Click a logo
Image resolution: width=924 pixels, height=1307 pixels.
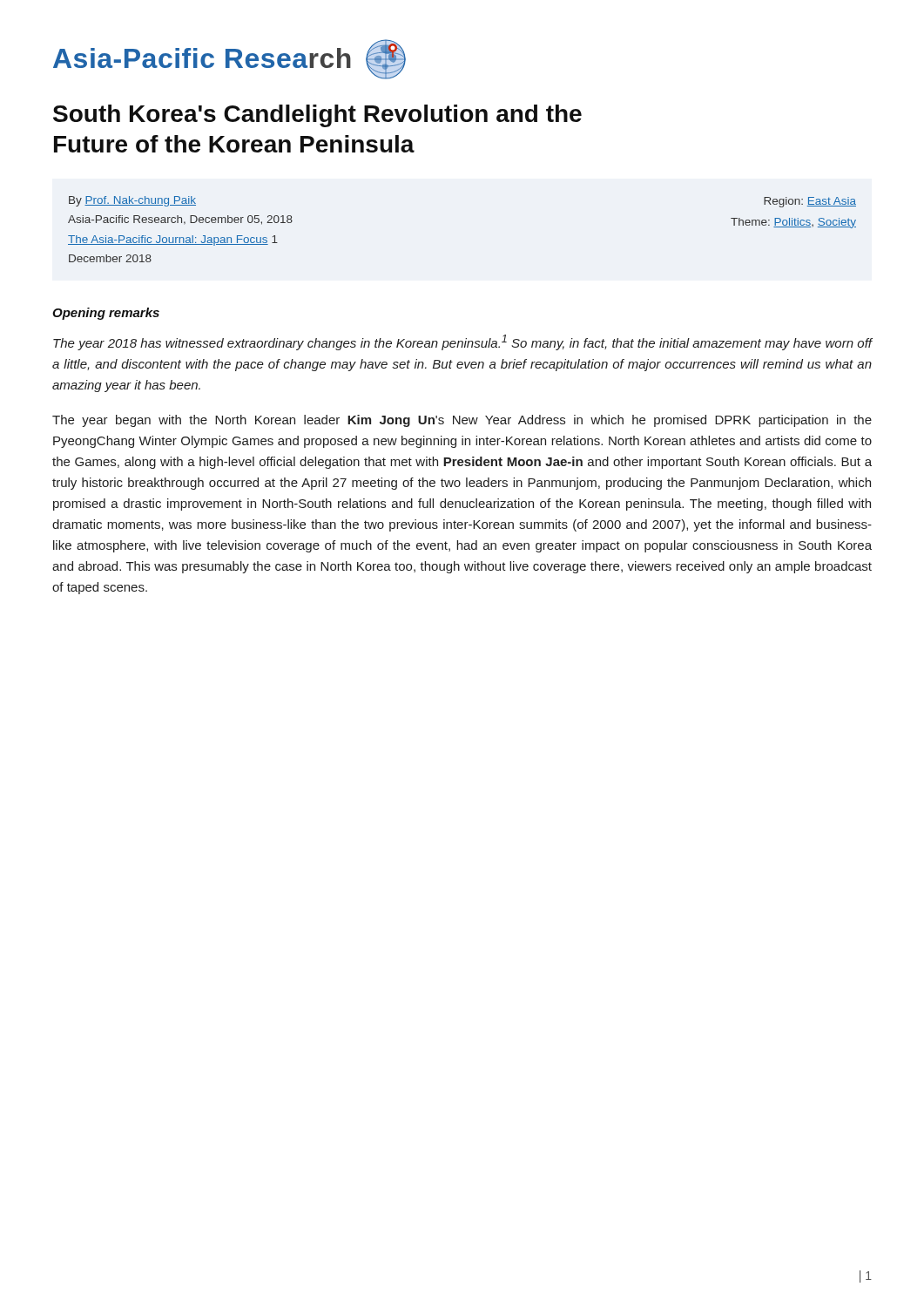coord(462,59)
